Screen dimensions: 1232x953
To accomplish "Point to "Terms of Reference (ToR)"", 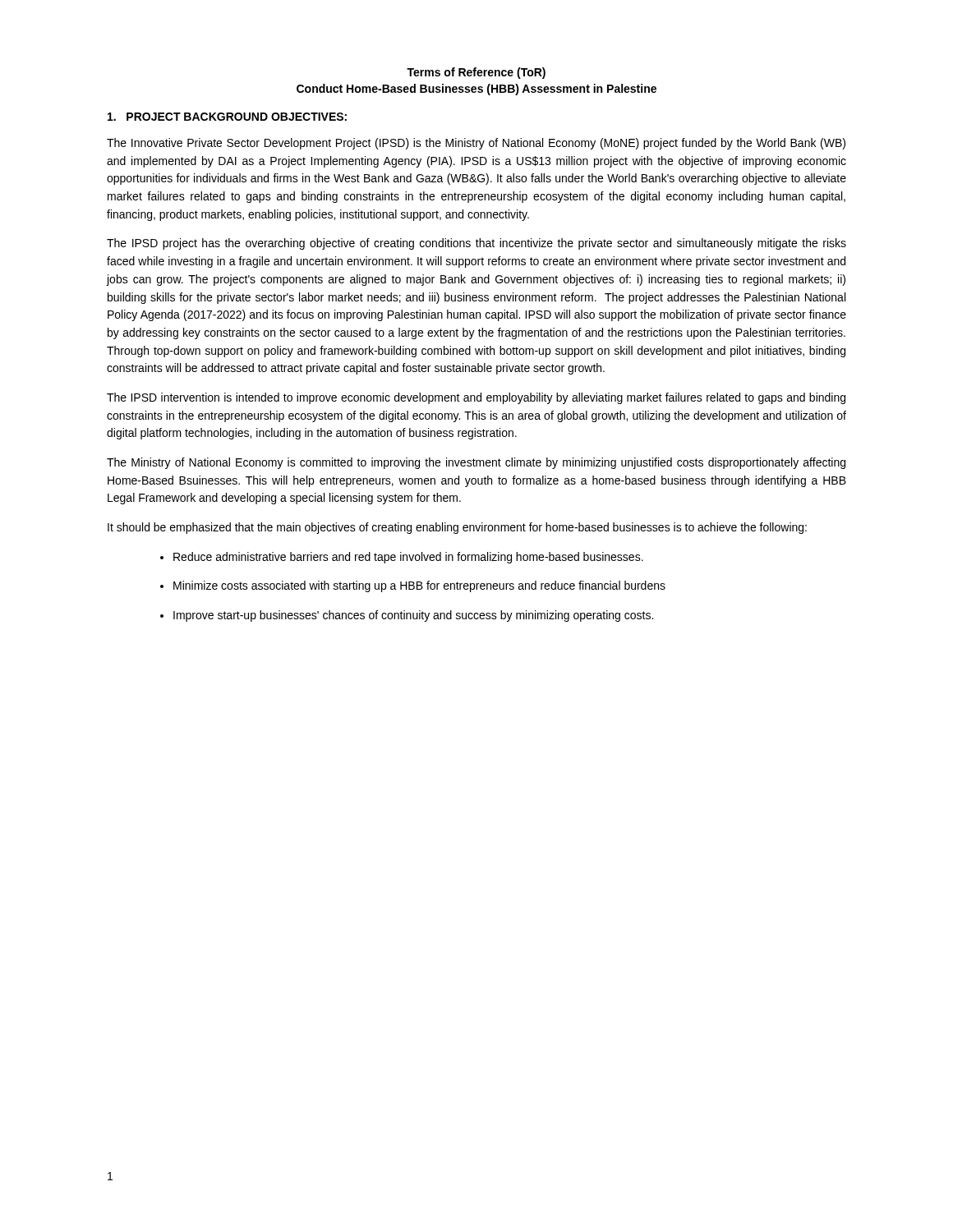I will point(476,72).
